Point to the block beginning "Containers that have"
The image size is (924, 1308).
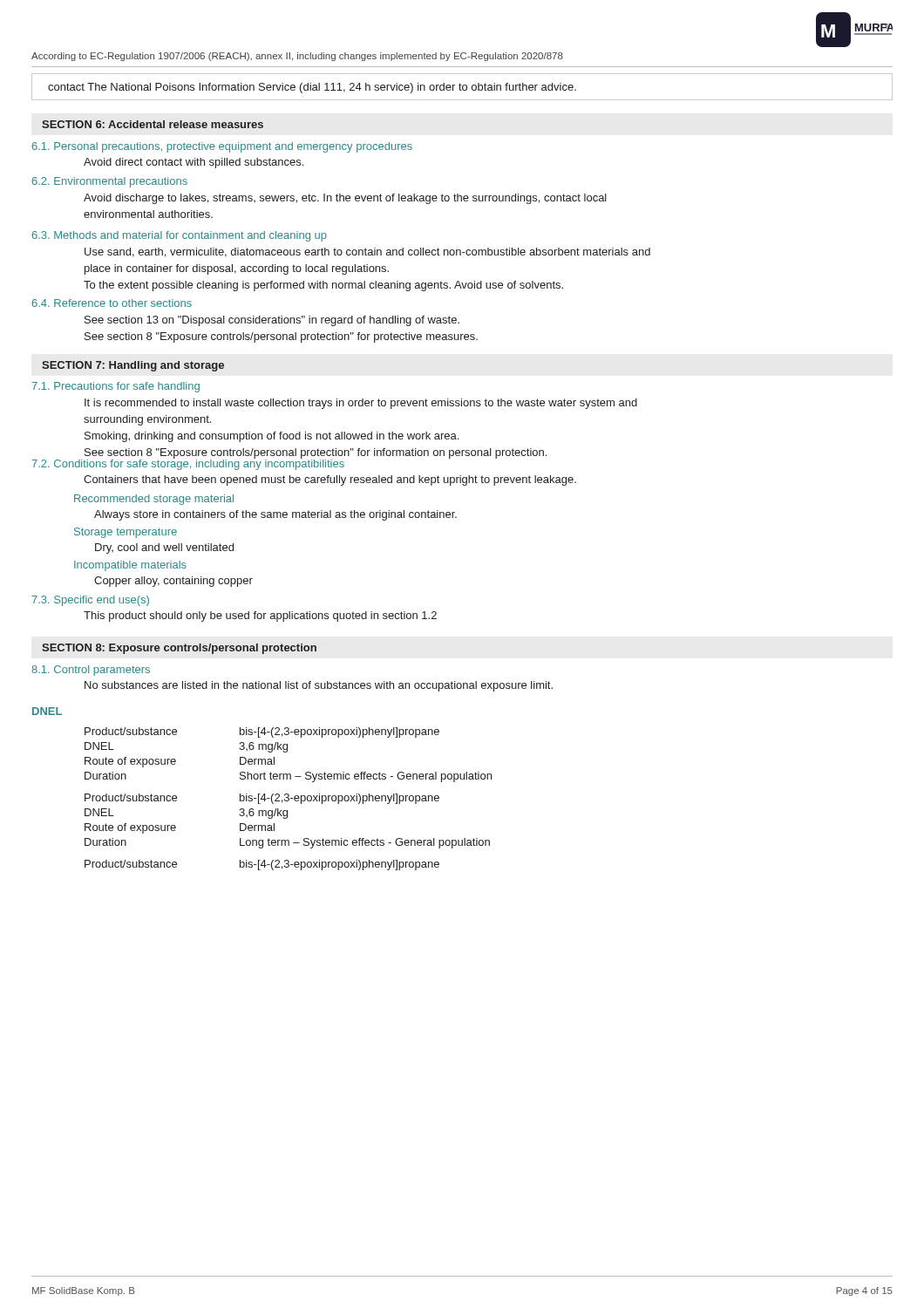[x=488, y=479]
